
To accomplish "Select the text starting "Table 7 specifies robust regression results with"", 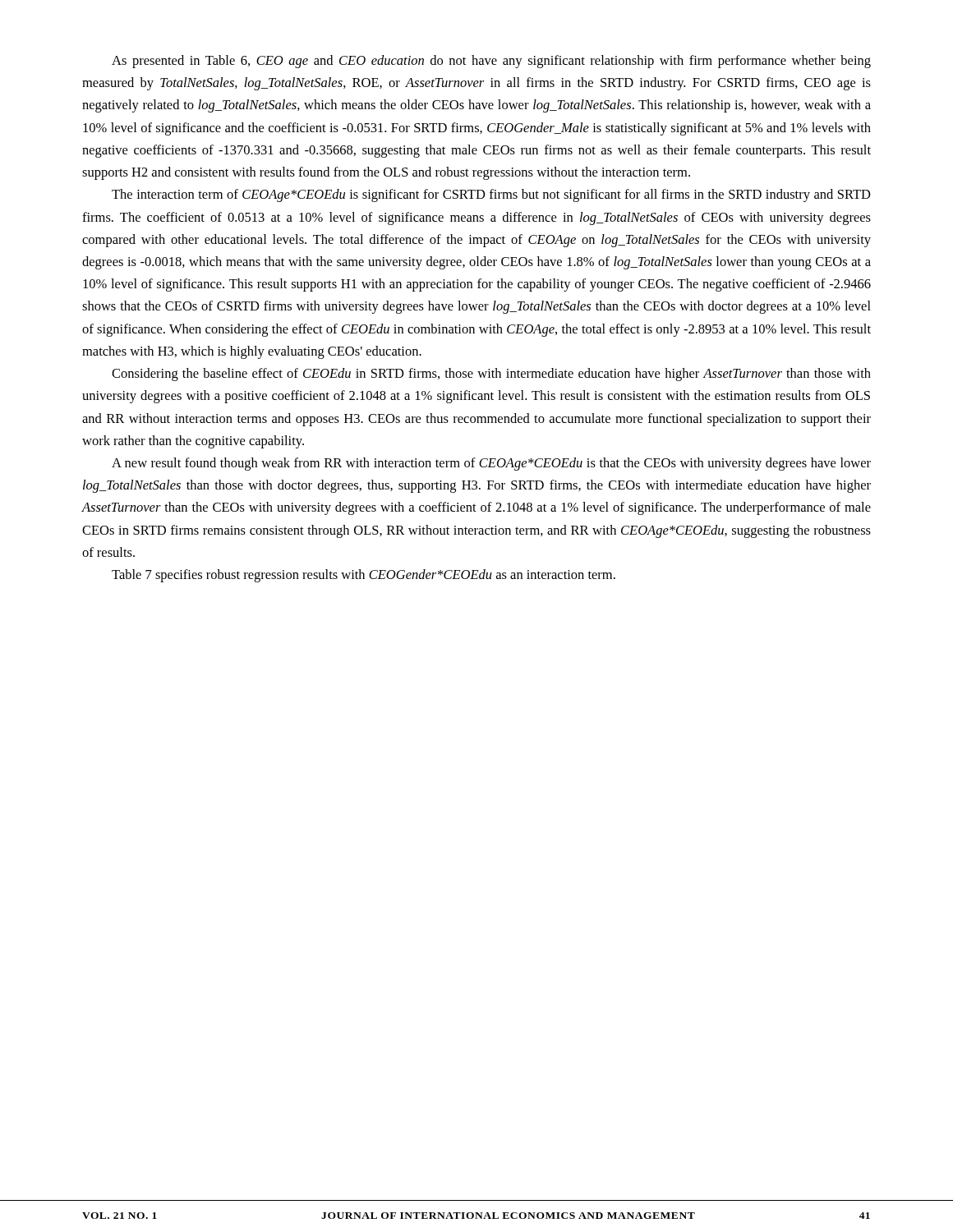I will coord(476,575).
